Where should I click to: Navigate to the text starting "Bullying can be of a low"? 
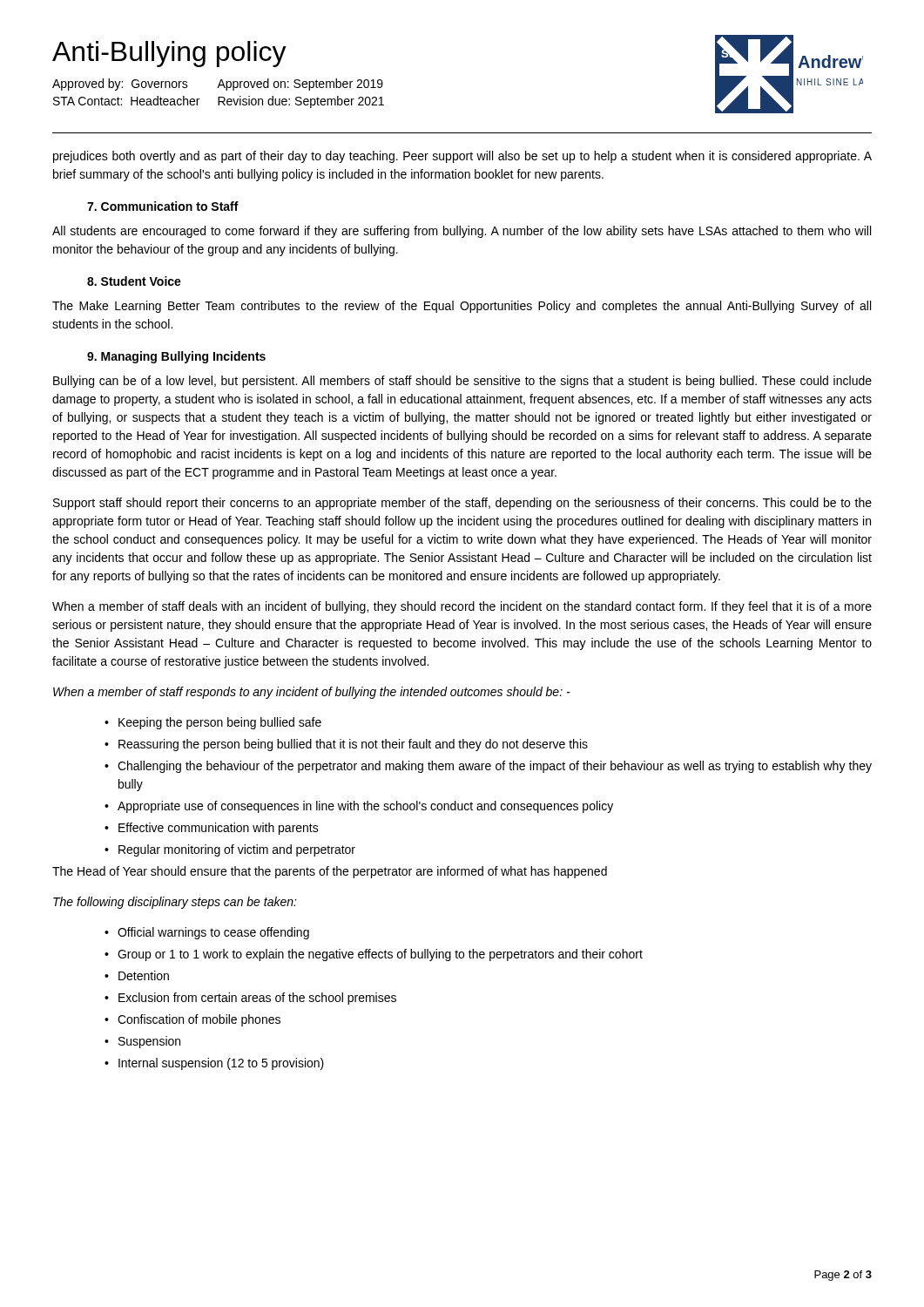pos(462,427)
